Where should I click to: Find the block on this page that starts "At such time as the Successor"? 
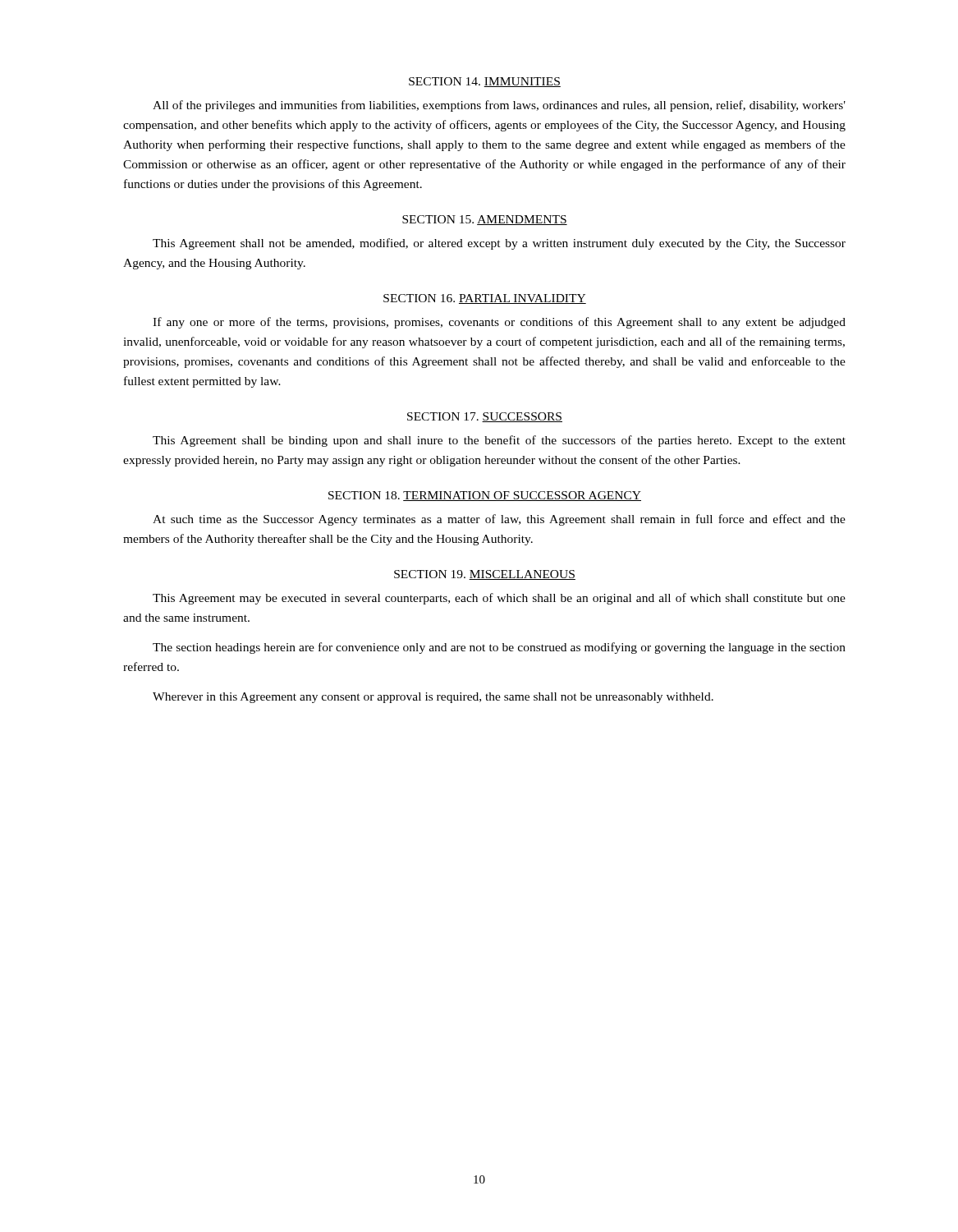484,529
